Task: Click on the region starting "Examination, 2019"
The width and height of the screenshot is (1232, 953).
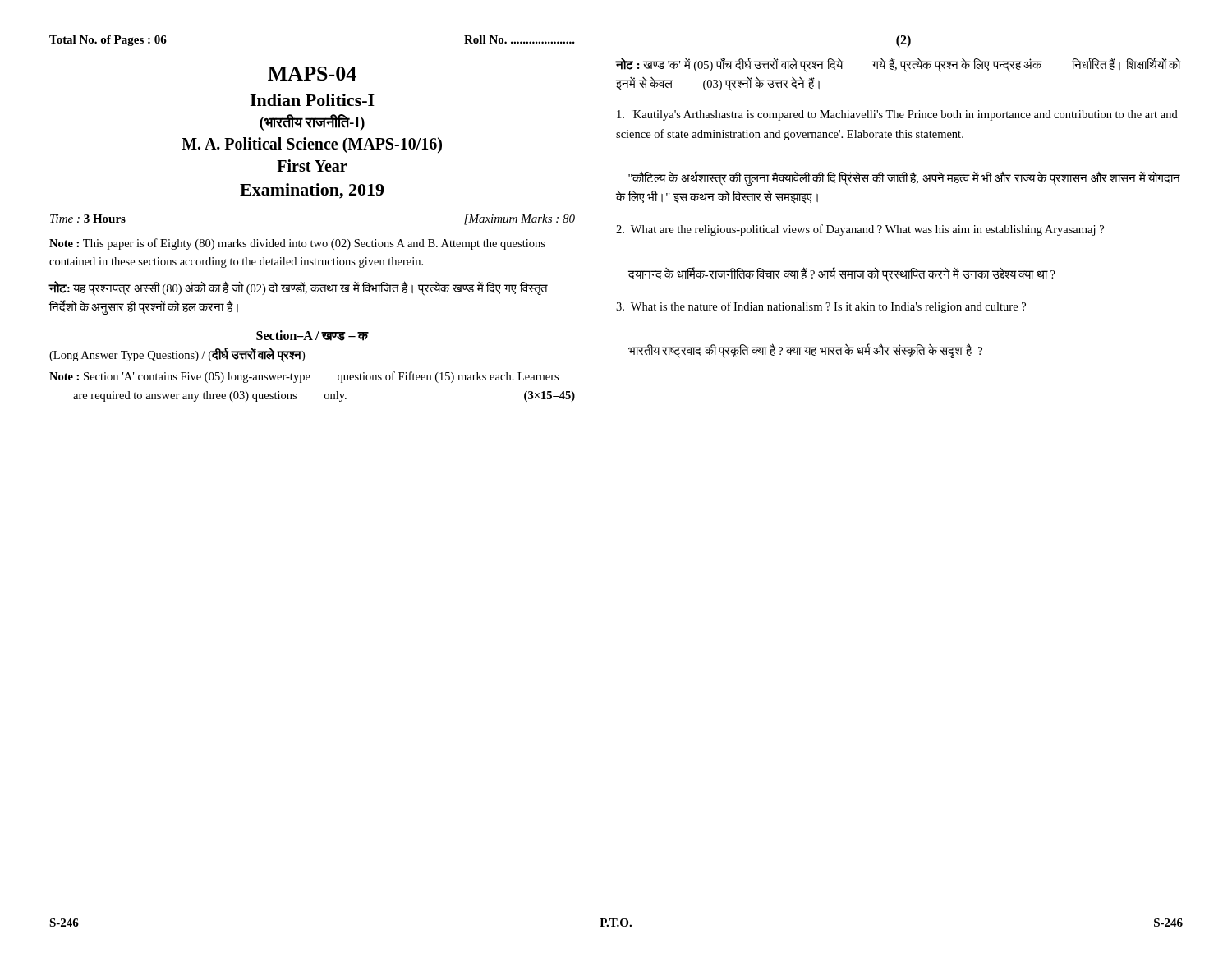Action: pos(312,189)
